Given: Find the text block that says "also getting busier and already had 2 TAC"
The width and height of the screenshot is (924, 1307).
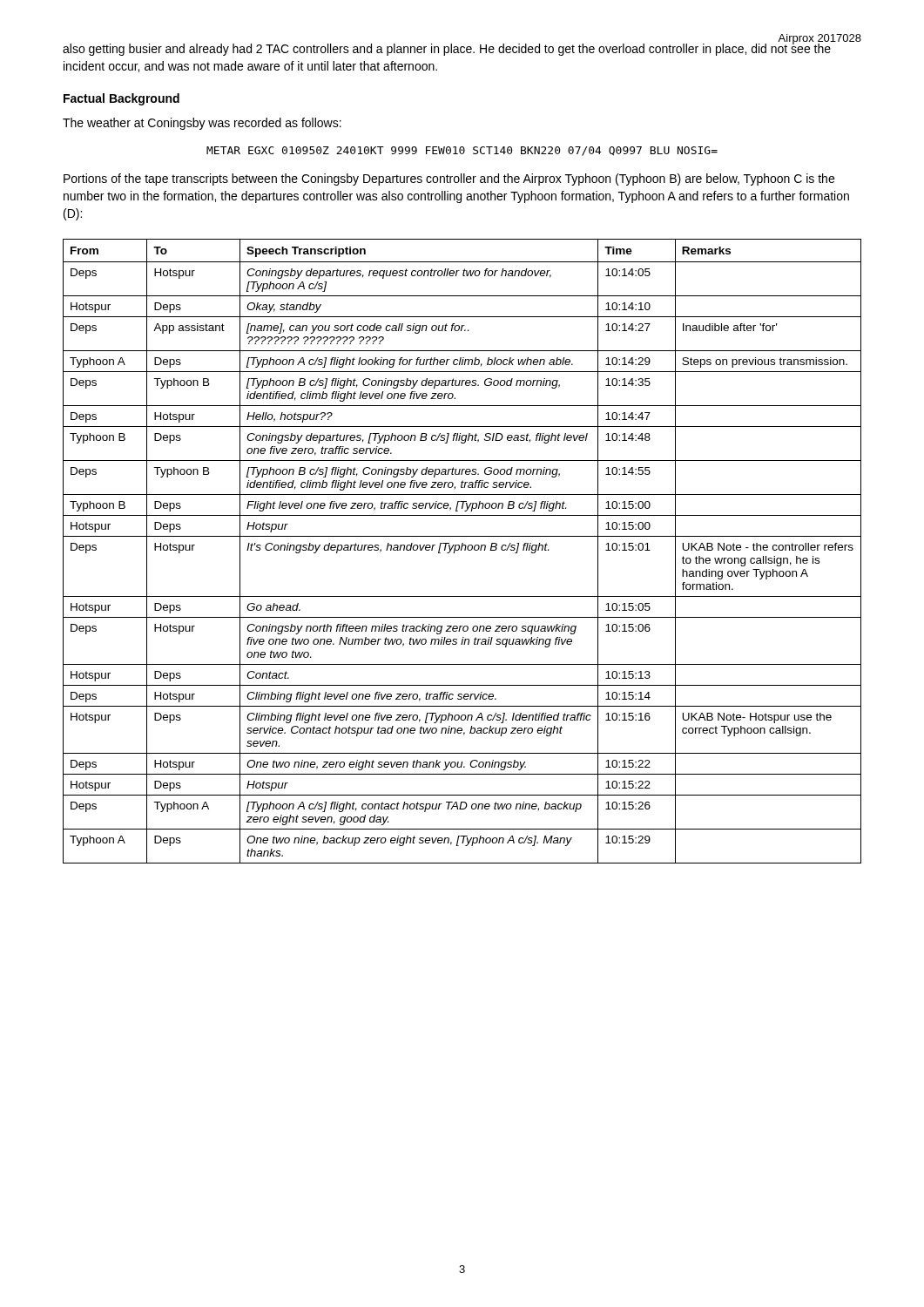Looking at the screenshot, I should pos(447,58).
